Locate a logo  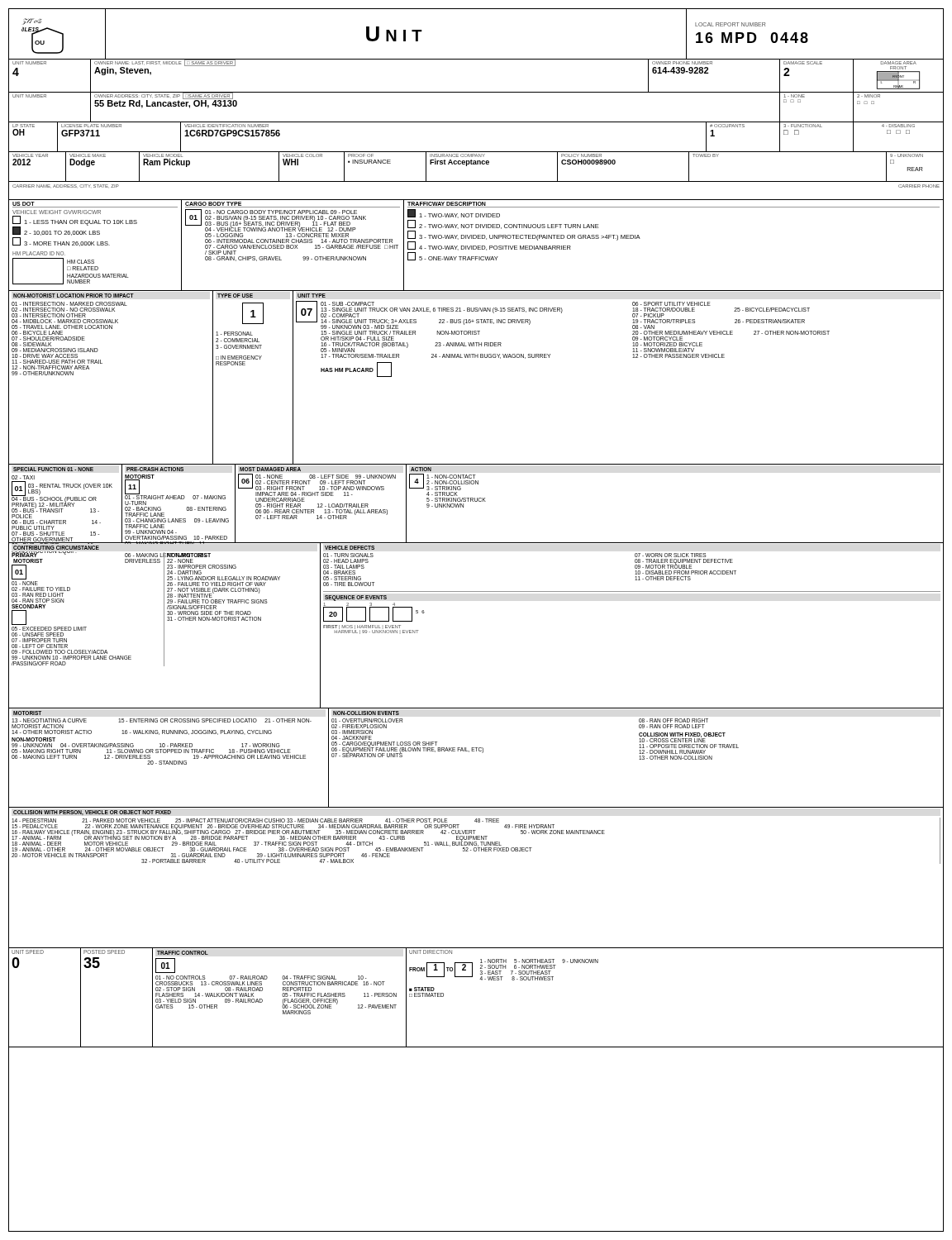57,34
